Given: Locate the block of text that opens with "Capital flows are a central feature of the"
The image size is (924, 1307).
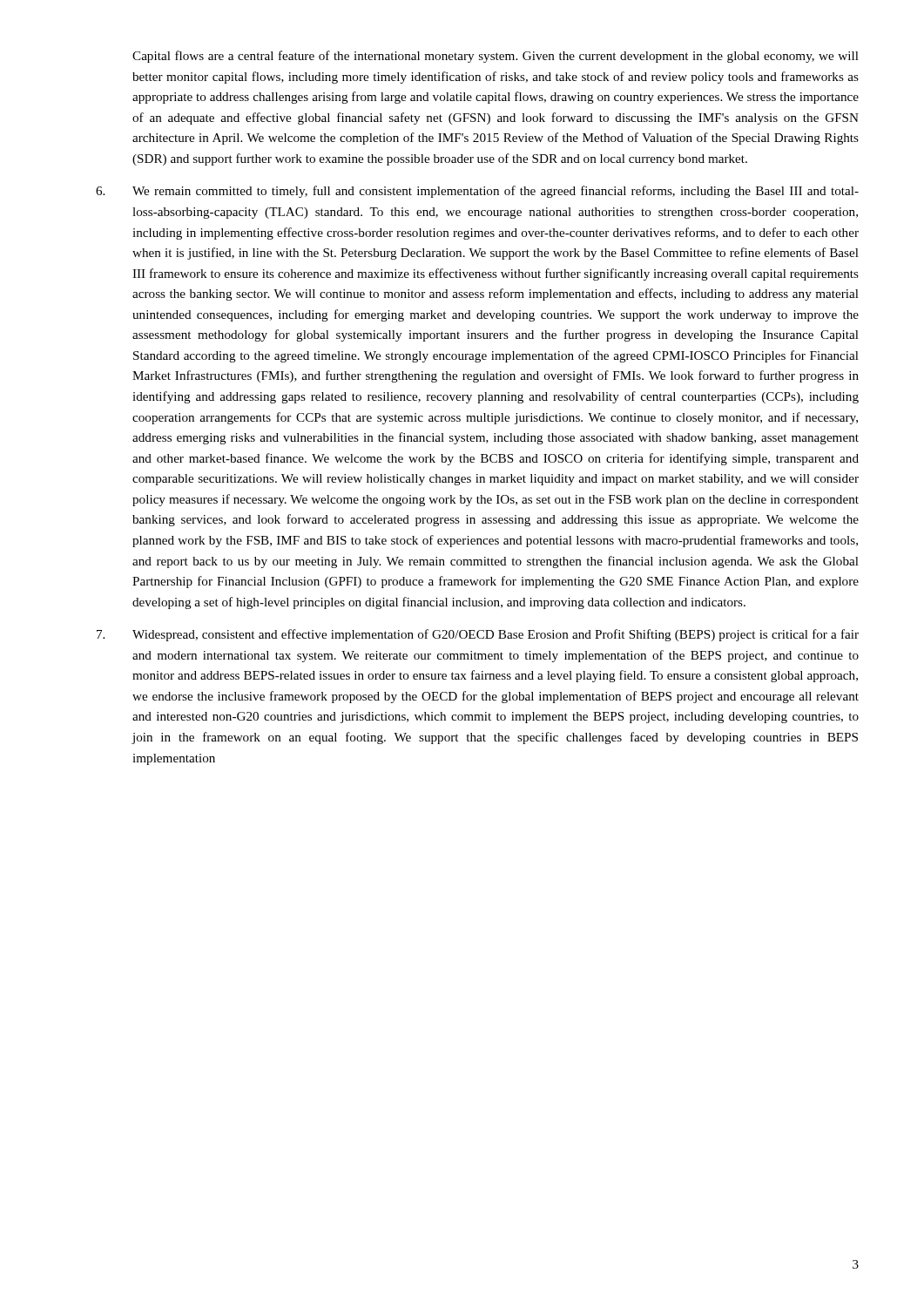Looking at the screenshot, I should (x=496, y=107).
